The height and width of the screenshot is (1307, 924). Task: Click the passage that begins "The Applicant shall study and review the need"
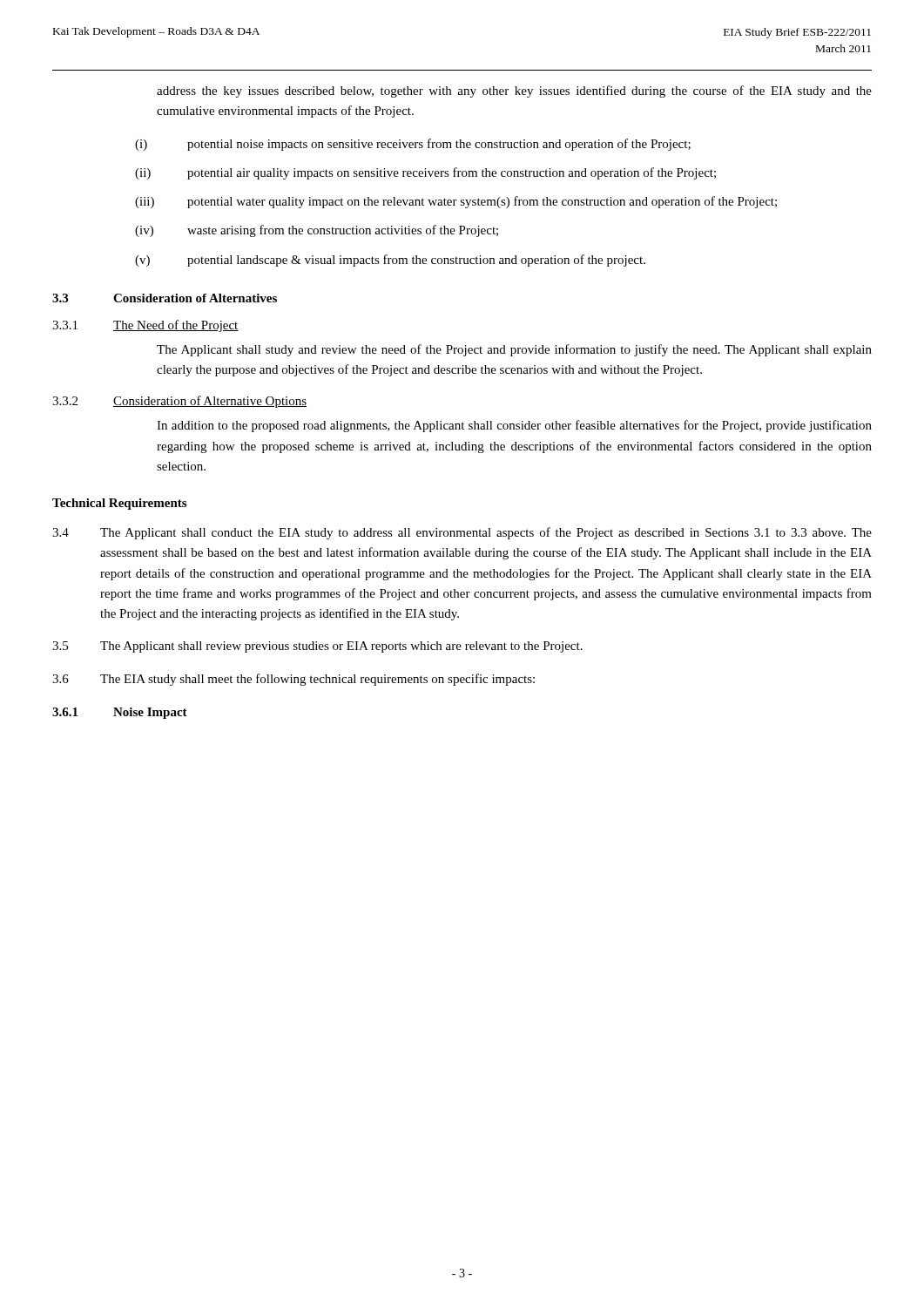click(x=514, y=359)
